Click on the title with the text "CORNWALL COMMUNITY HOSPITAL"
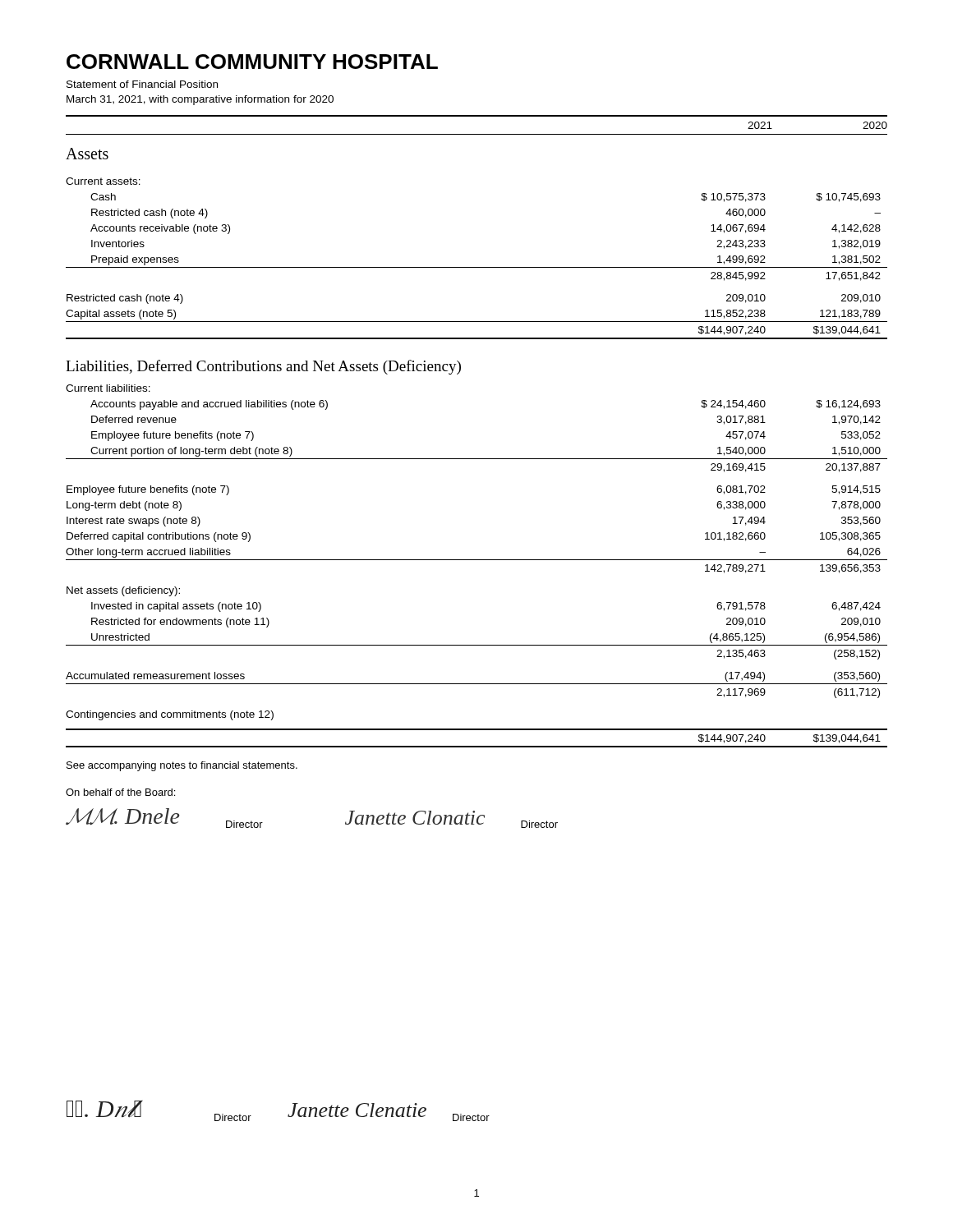 [252, 62]
